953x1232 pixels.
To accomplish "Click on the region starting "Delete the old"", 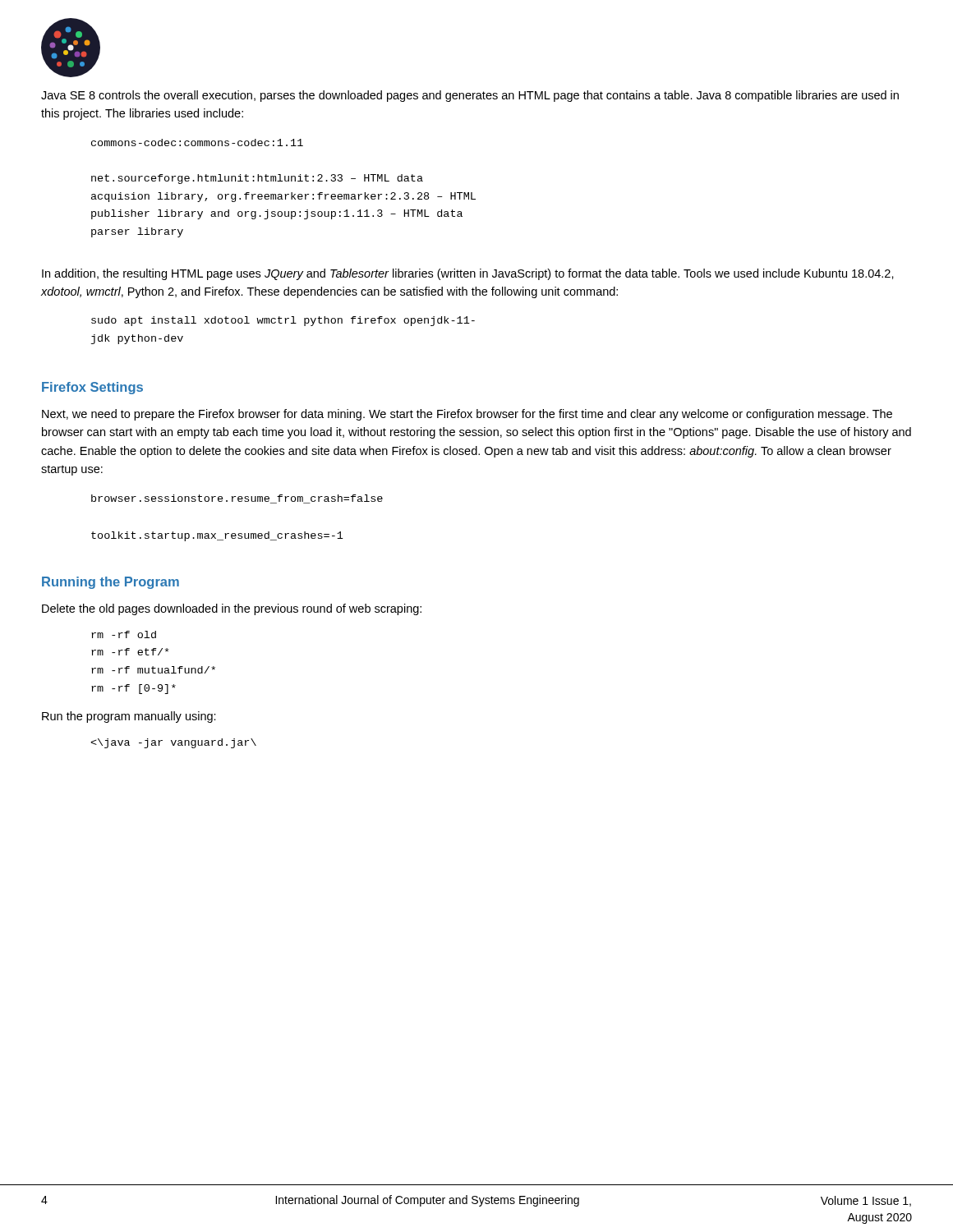I will (232, 609).
